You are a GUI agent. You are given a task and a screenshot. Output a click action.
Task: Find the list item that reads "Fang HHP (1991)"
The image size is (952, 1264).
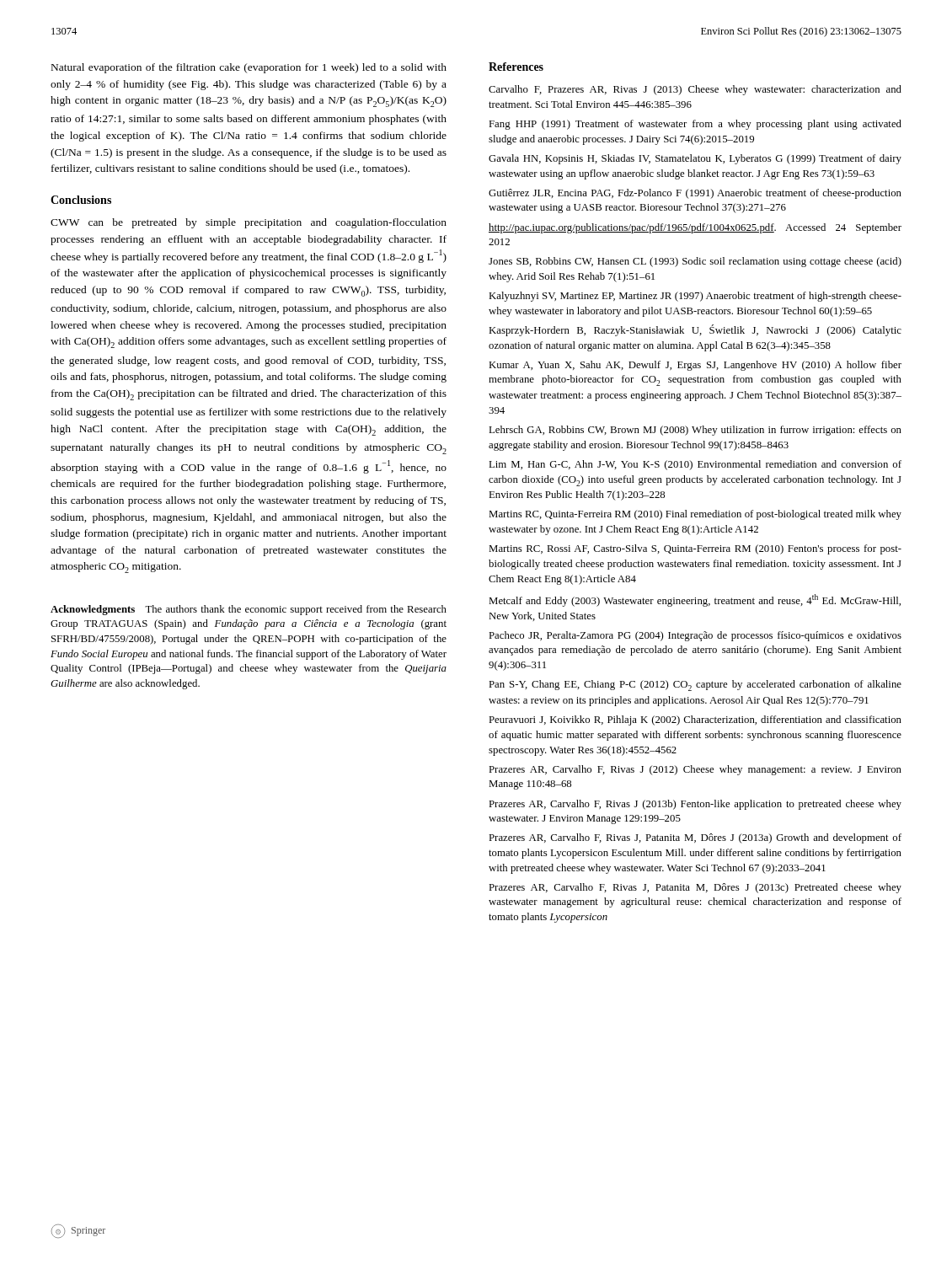(695, 131)
